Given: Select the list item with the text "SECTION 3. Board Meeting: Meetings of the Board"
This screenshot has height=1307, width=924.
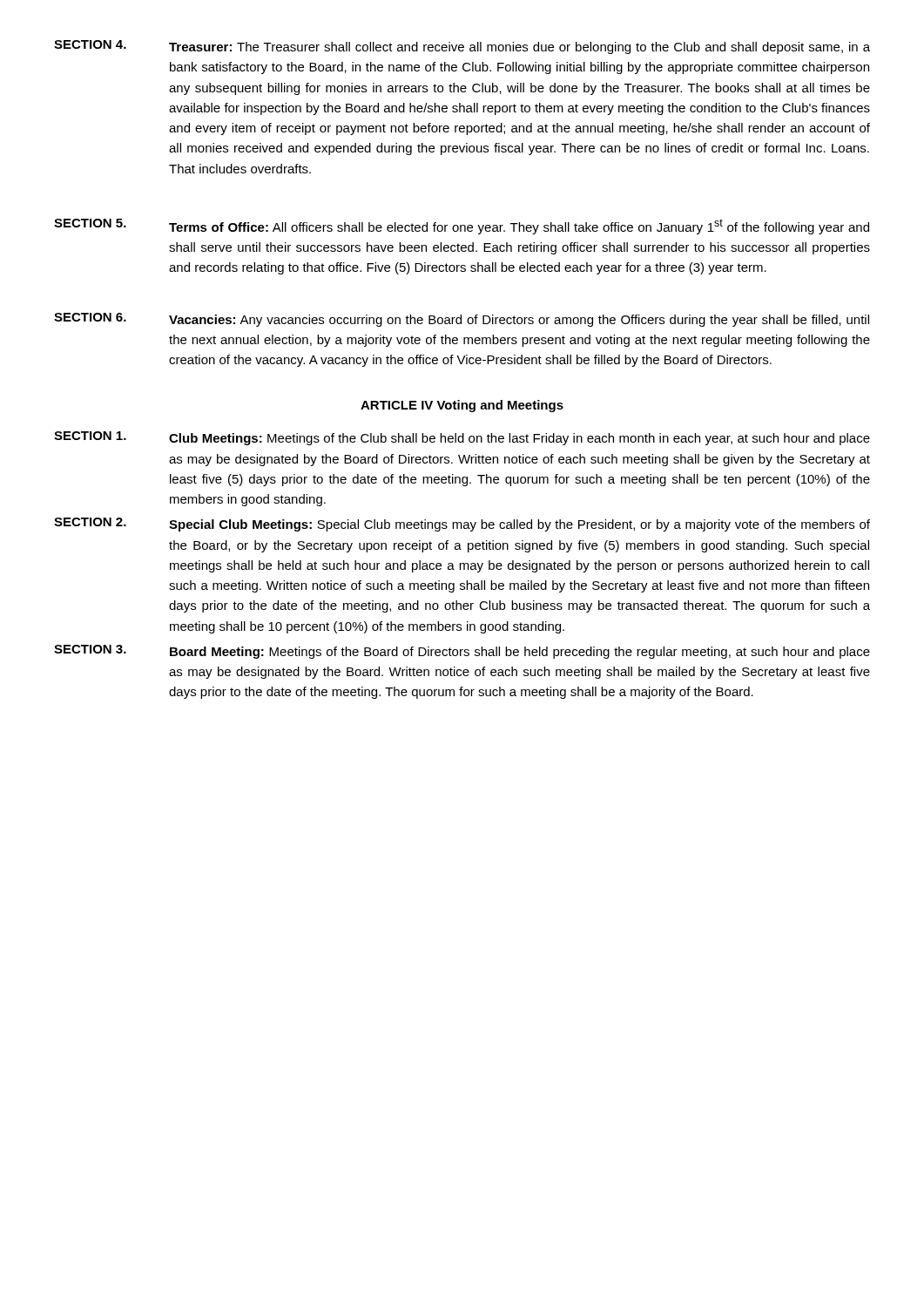Looking at the screenshot, I should tap(462, 671).
